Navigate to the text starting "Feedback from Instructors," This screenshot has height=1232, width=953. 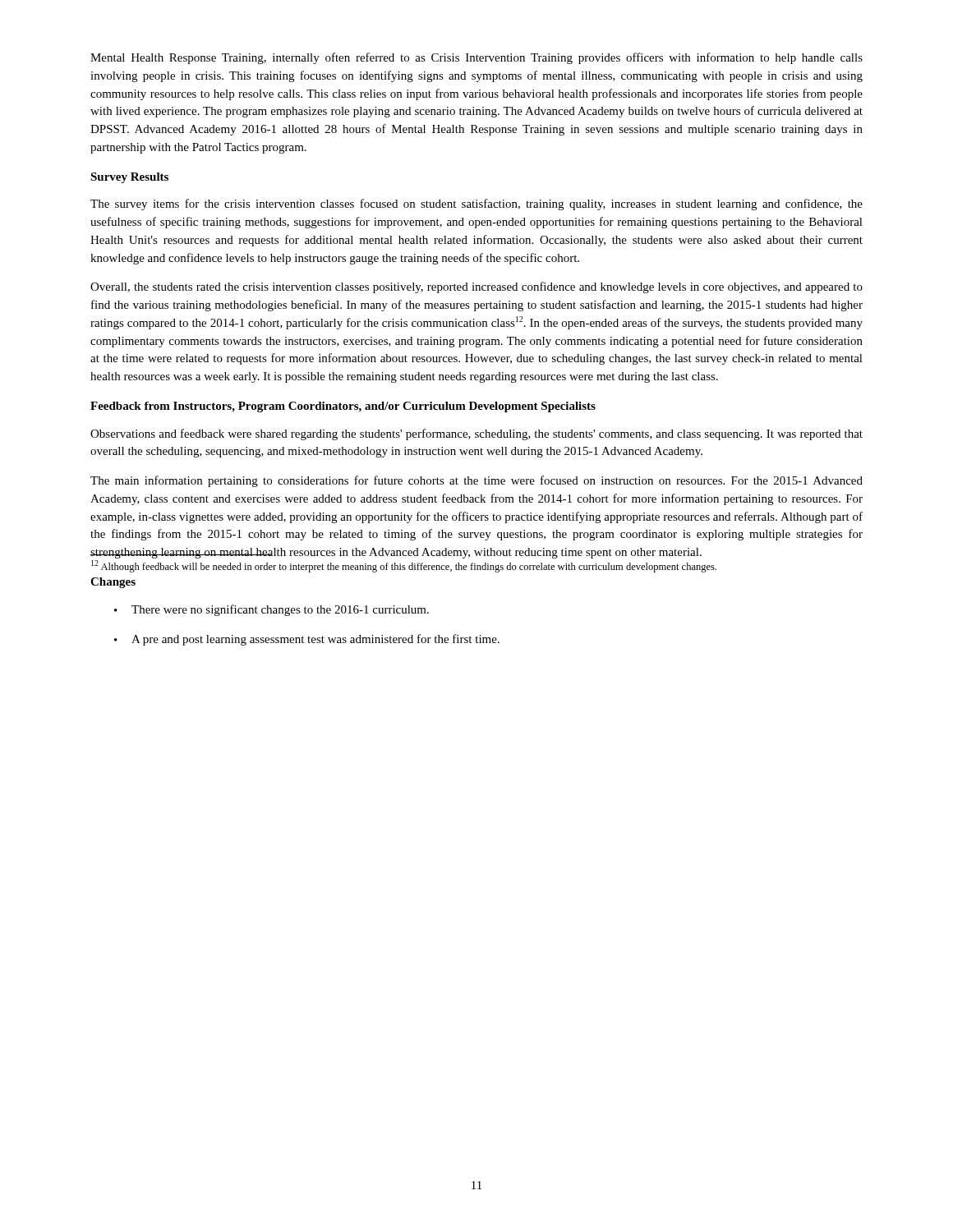click(x=476, y=406)
